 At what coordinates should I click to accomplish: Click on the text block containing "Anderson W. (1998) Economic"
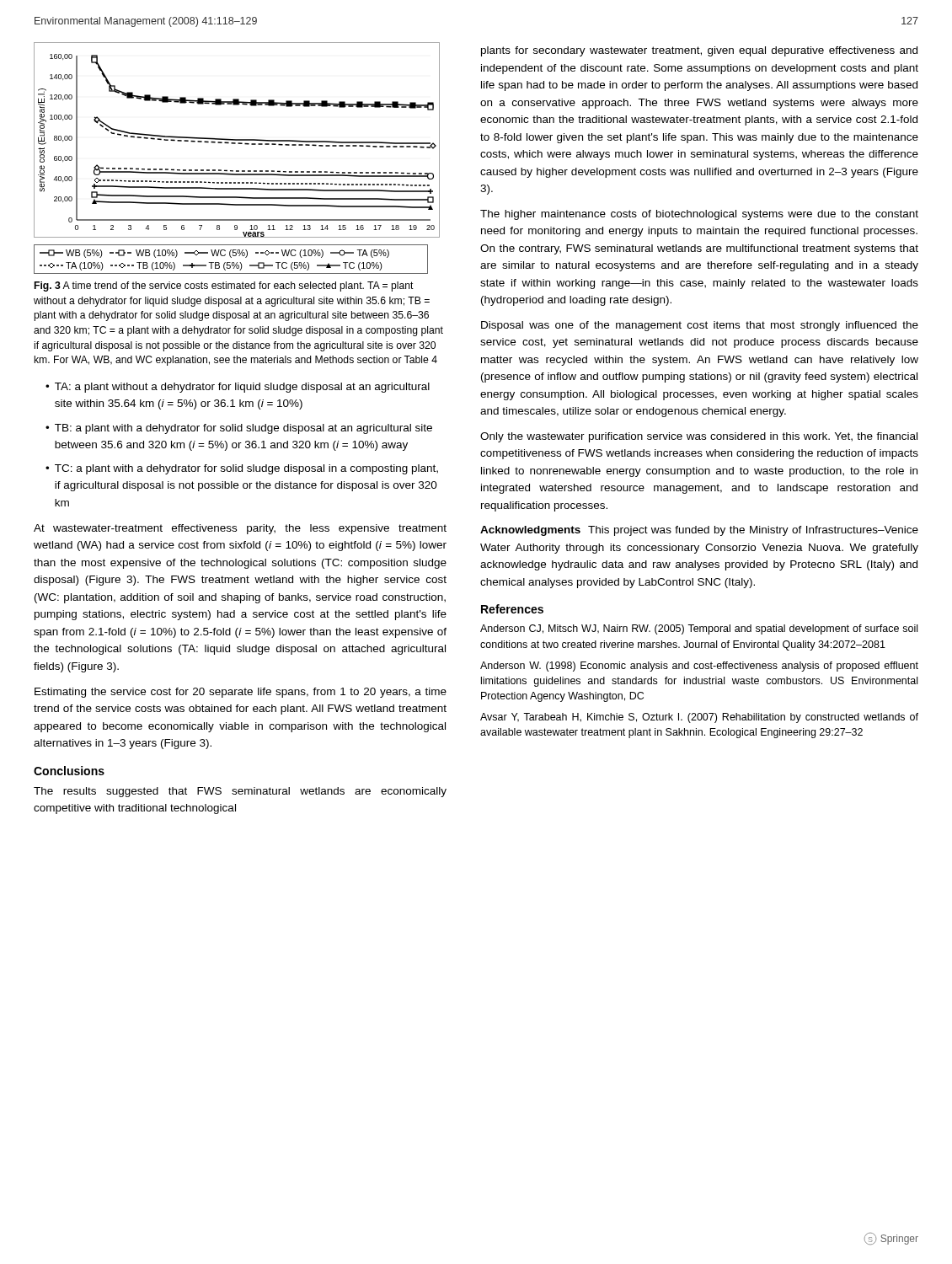pyautogui.click(x=699, y=681)
